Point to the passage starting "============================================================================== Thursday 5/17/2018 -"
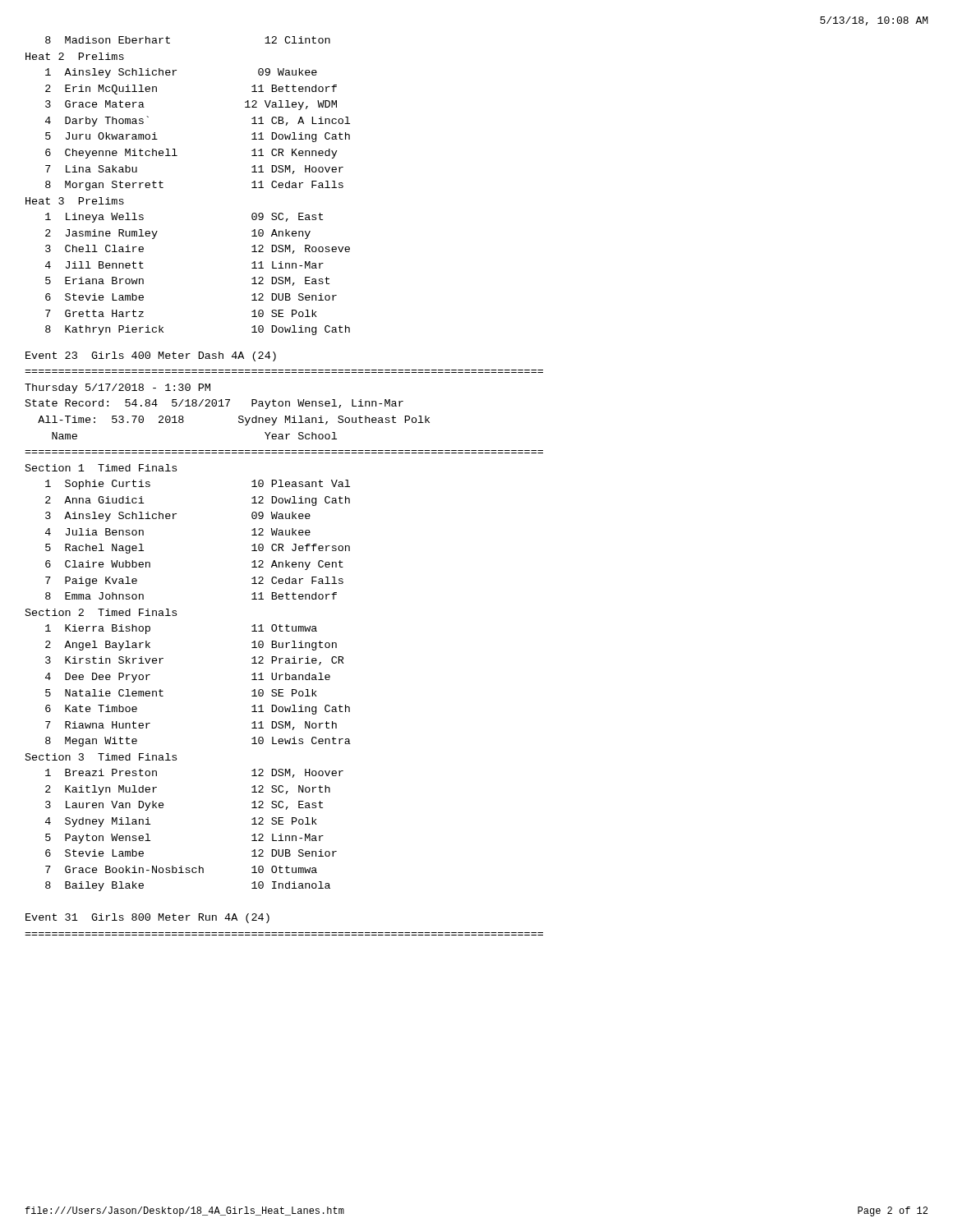This screenshot has height=1232, width=953. (117, 388)
